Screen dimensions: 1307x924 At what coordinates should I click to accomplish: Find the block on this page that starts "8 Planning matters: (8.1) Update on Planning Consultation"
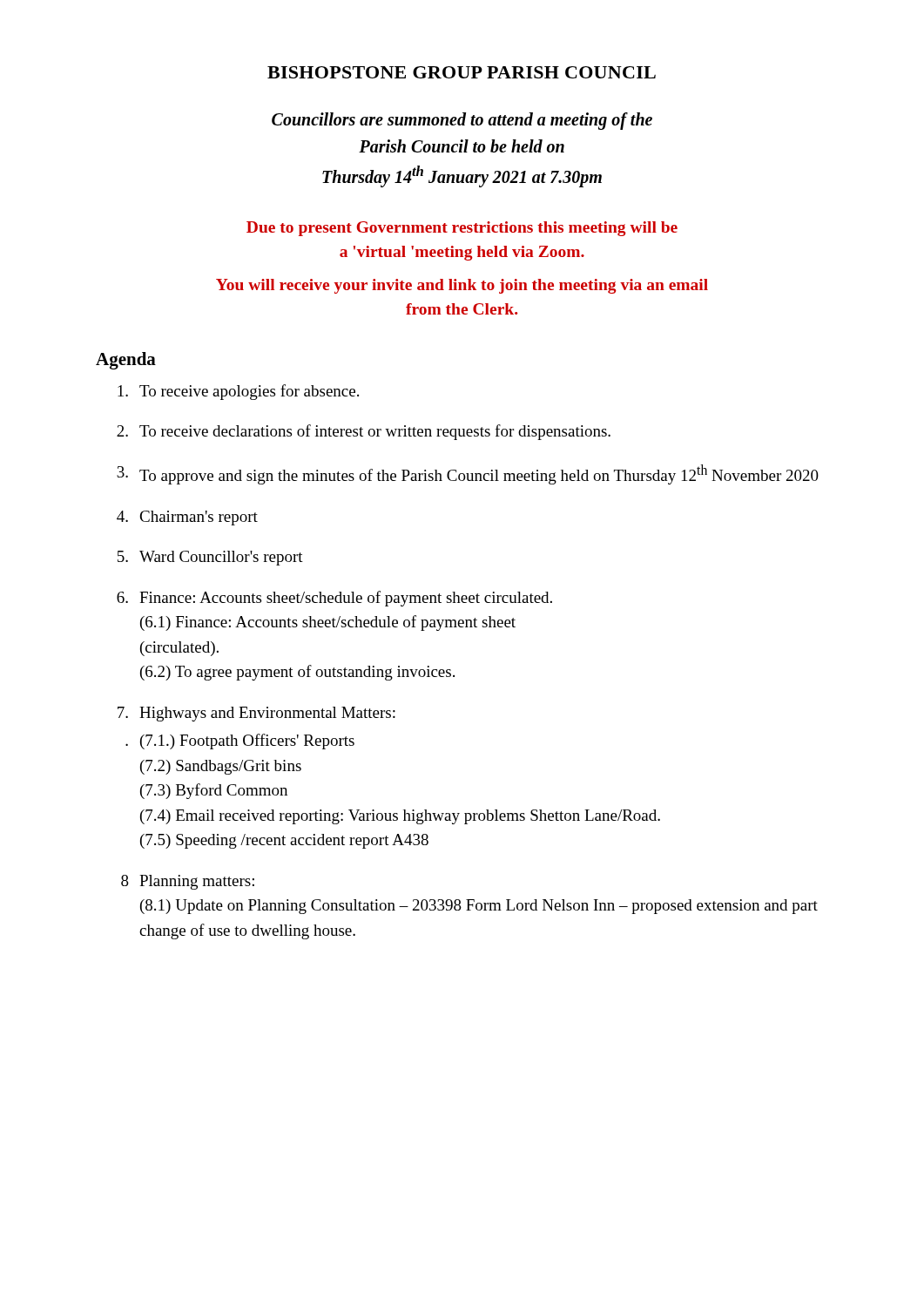462,906
